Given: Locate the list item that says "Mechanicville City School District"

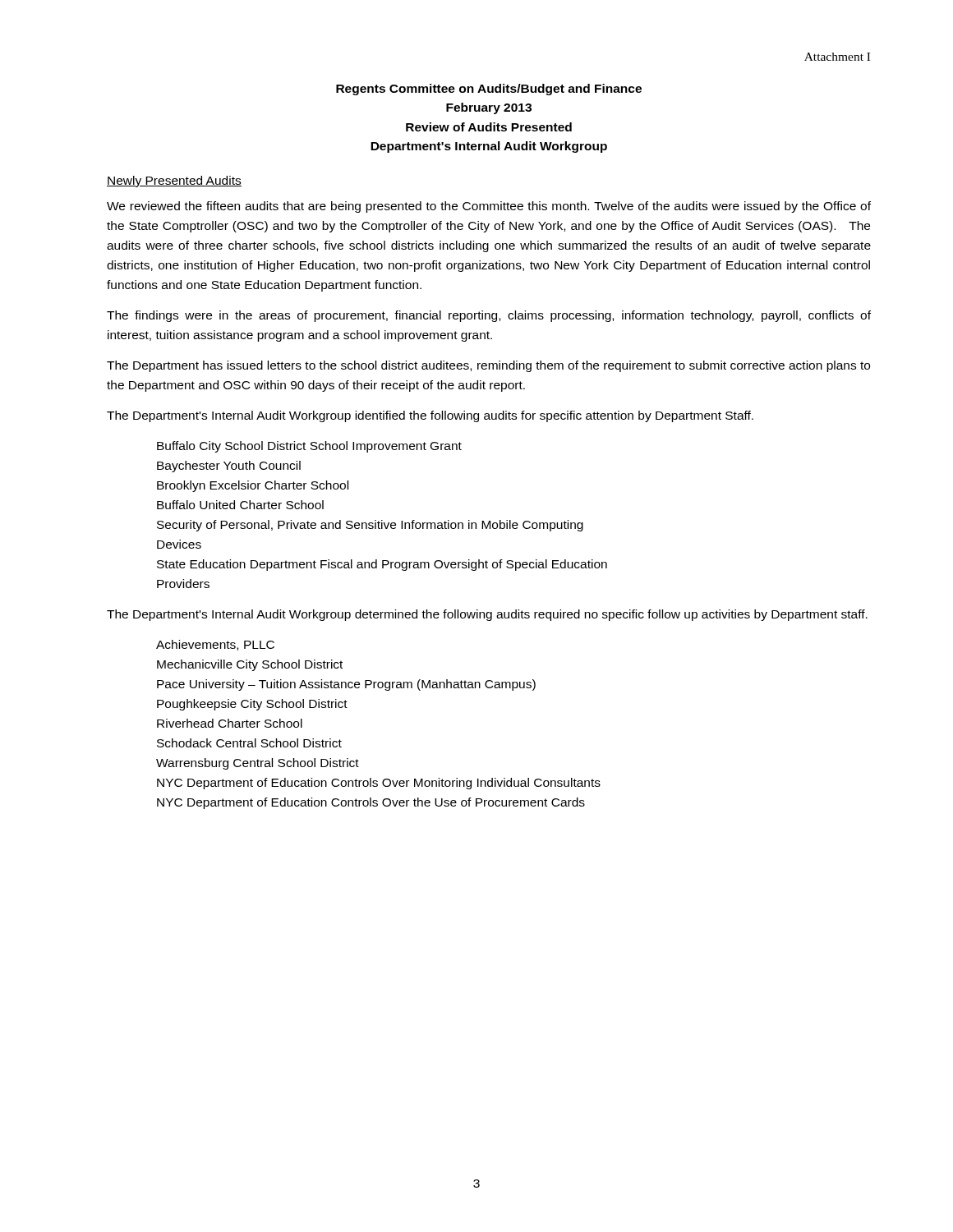Looking at the screenshot, I should coord(249,664).
